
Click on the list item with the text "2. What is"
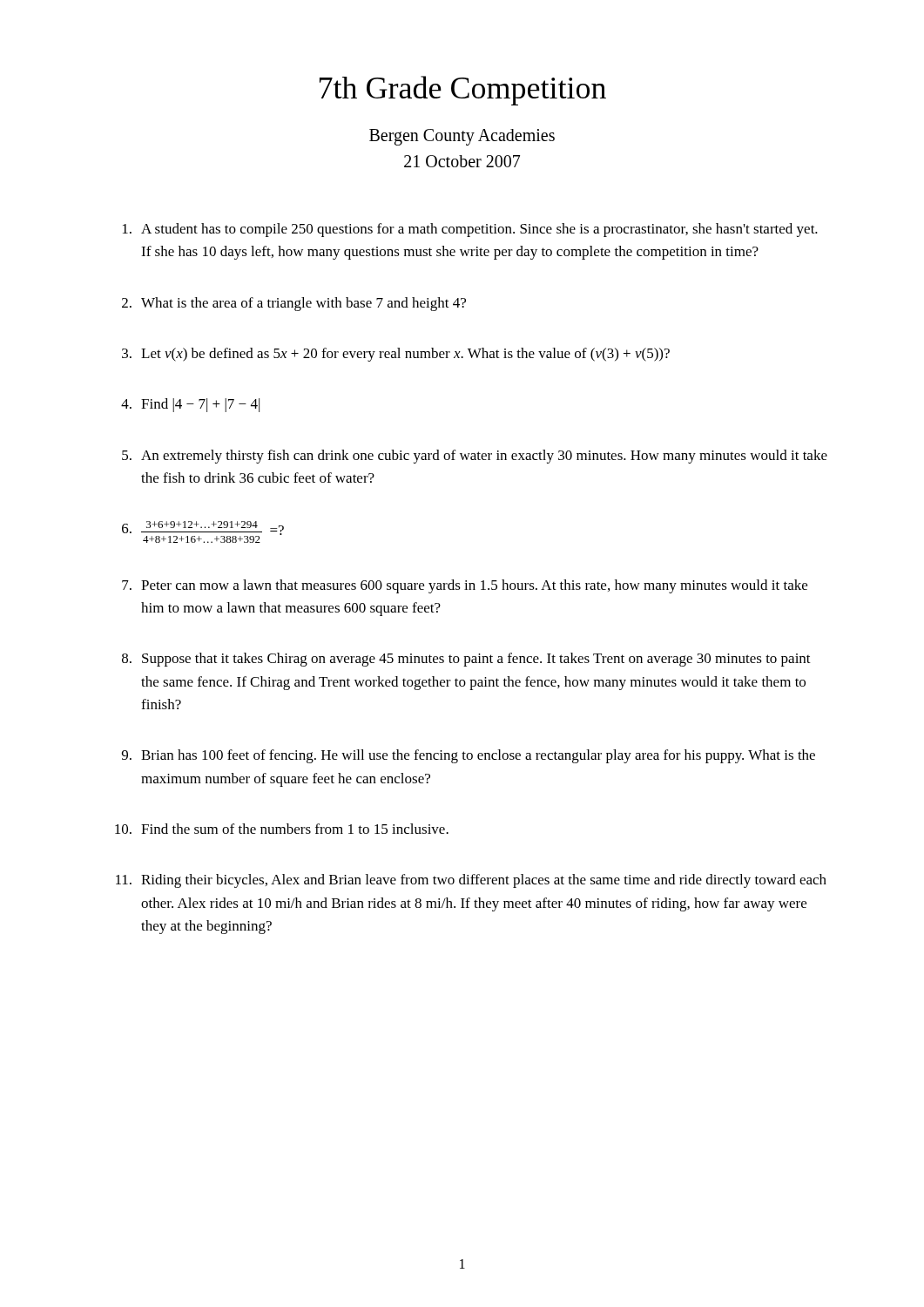point(462,303)
